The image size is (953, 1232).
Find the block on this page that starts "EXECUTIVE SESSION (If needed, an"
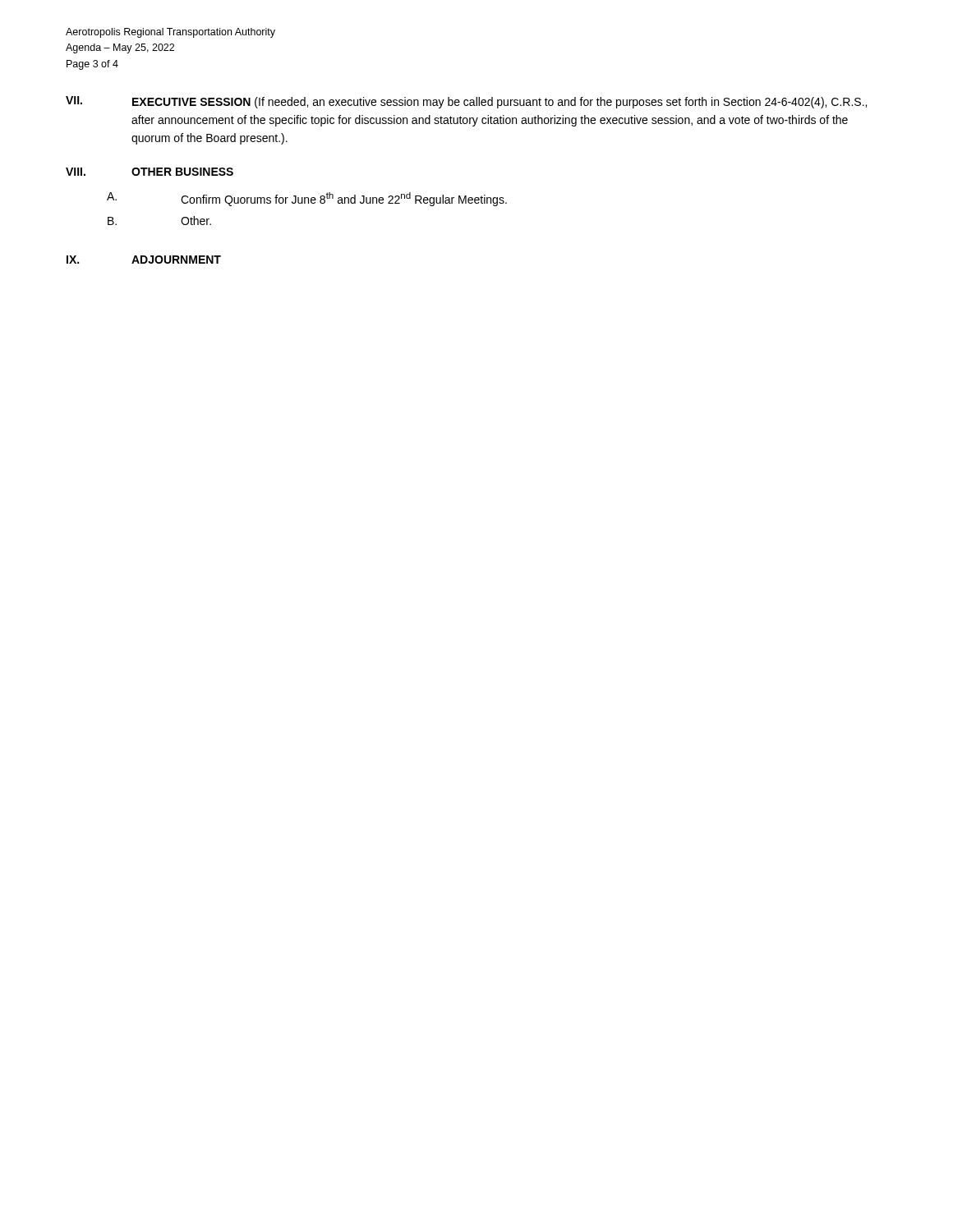500,120
